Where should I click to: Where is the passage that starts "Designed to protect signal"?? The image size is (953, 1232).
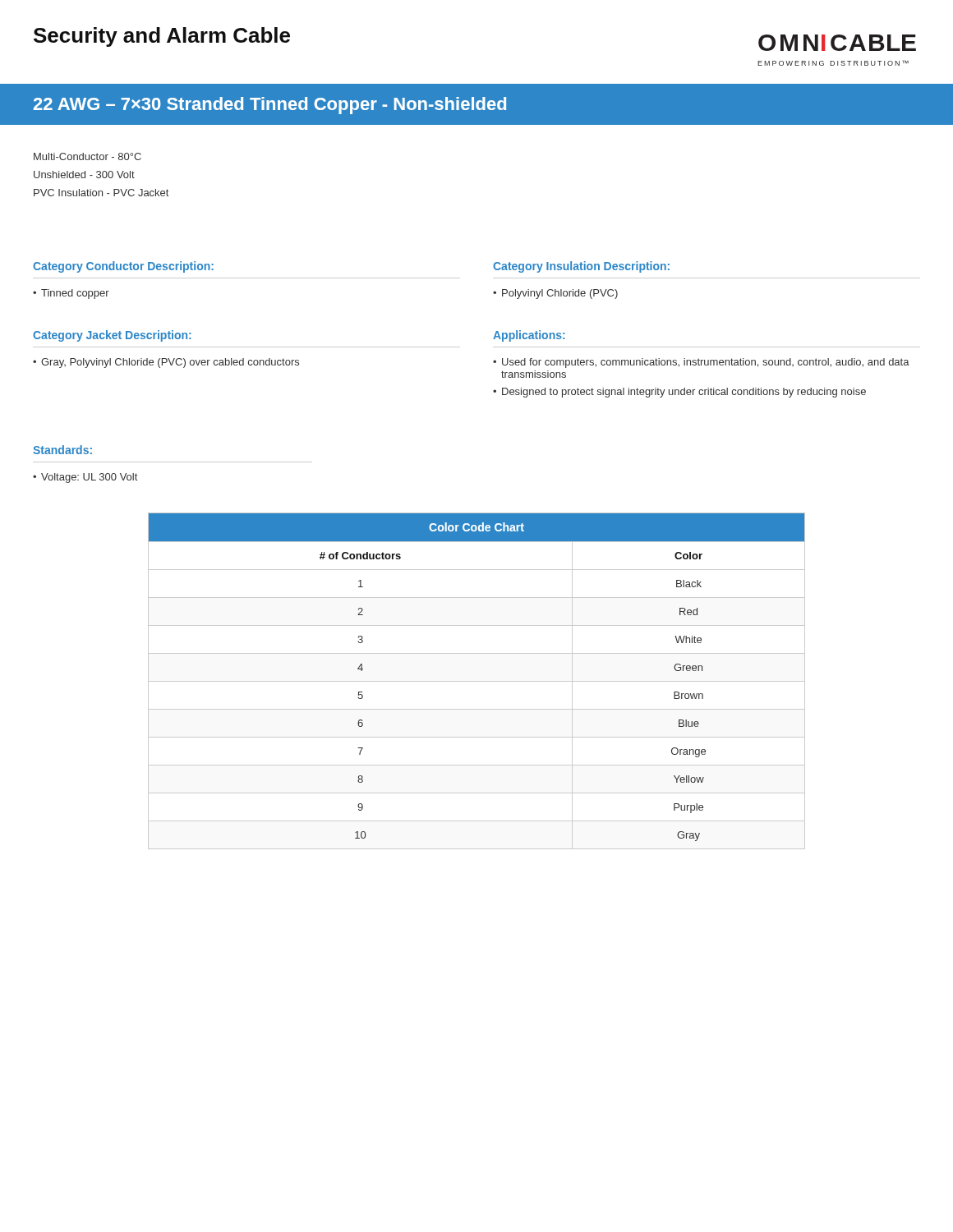(707, 392)
